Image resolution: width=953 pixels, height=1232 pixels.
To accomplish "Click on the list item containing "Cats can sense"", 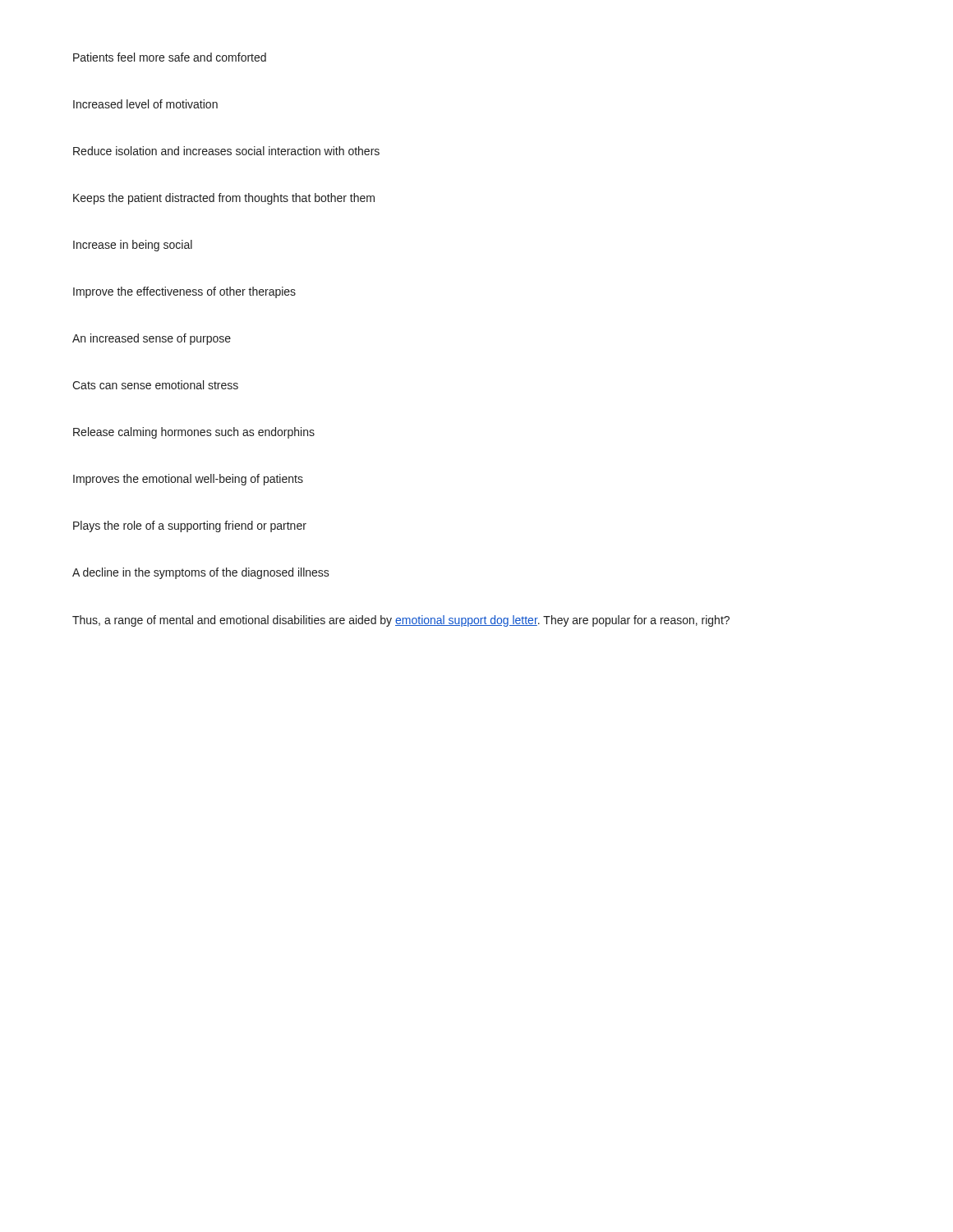I will (155, 385).
